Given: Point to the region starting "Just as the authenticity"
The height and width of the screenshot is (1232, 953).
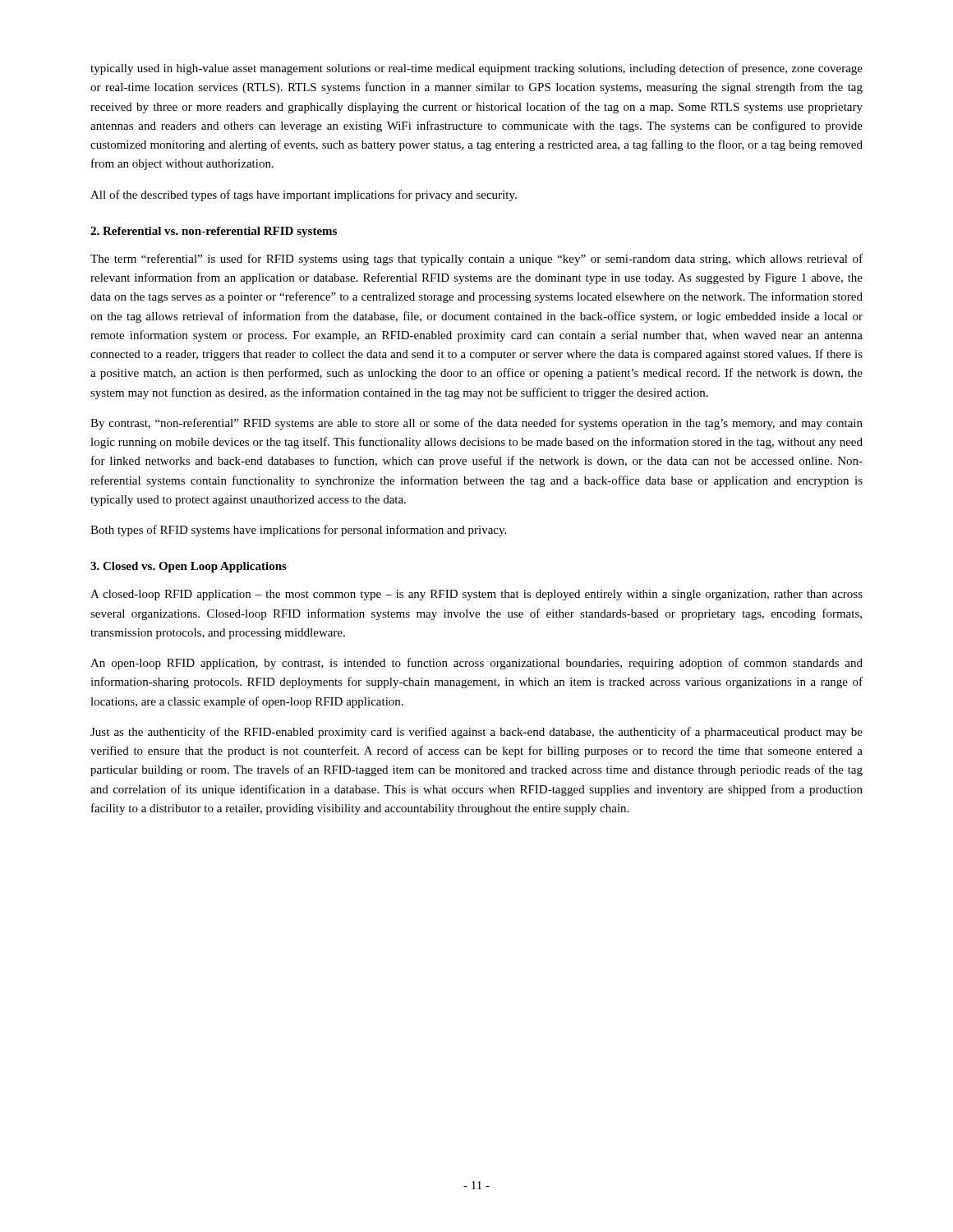Looking at the screenshot, I should pyautogui.click(x=476, y=770).
